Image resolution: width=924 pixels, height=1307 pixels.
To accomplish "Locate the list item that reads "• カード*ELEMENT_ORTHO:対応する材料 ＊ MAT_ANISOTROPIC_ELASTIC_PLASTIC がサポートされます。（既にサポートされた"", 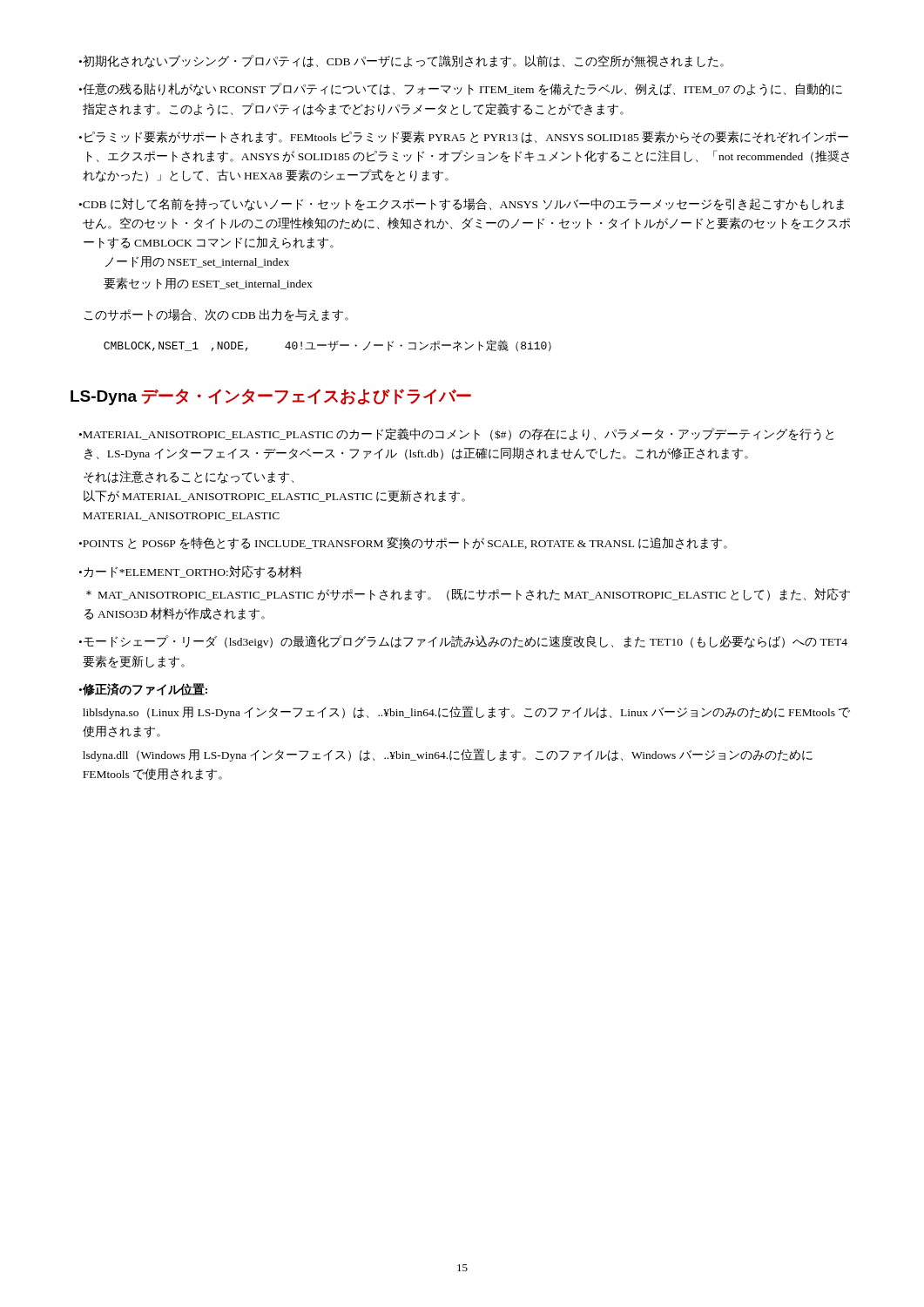I will coord(466,593).
